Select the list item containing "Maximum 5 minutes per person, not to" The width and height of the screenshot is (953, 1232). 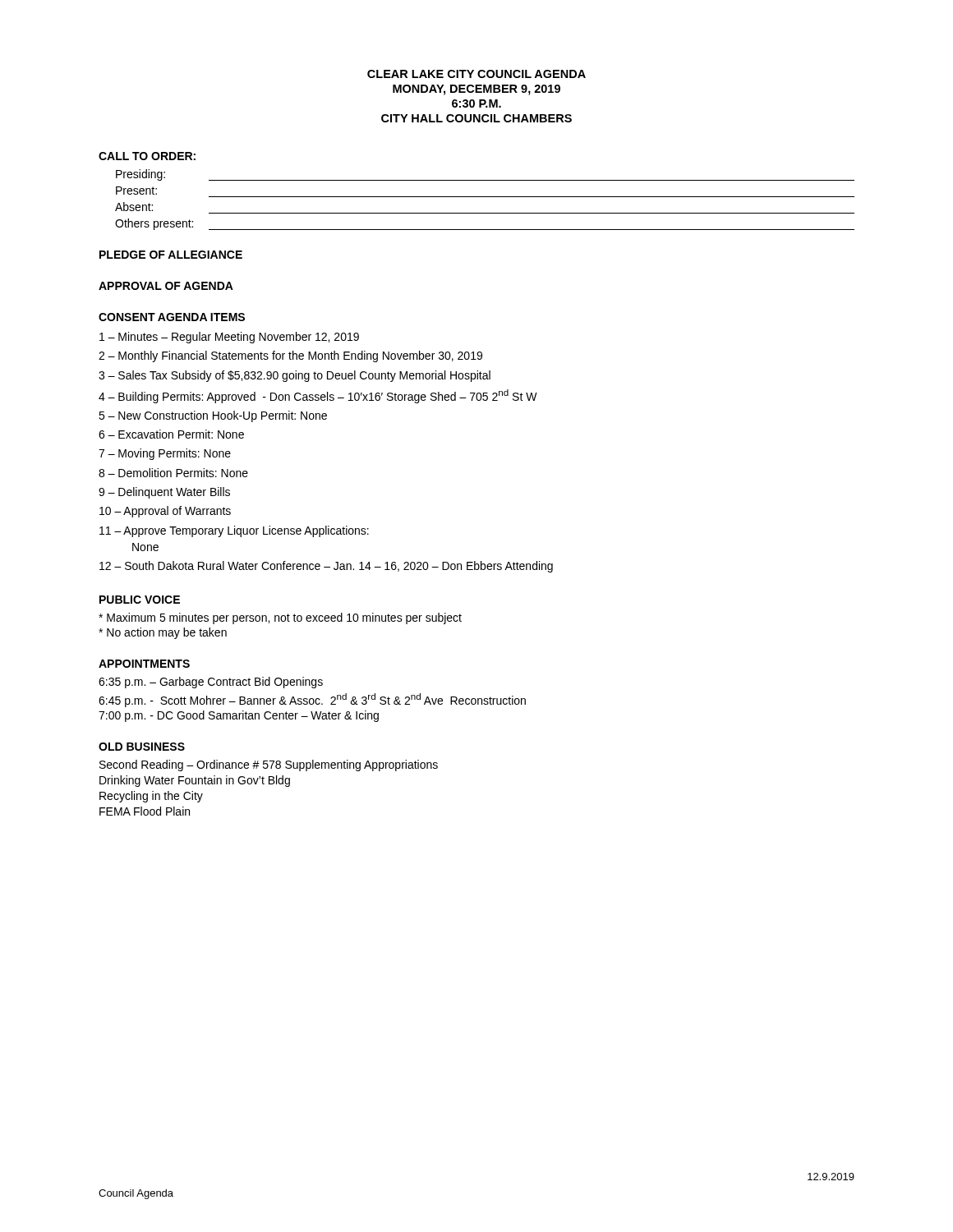(x=280, y=617)
